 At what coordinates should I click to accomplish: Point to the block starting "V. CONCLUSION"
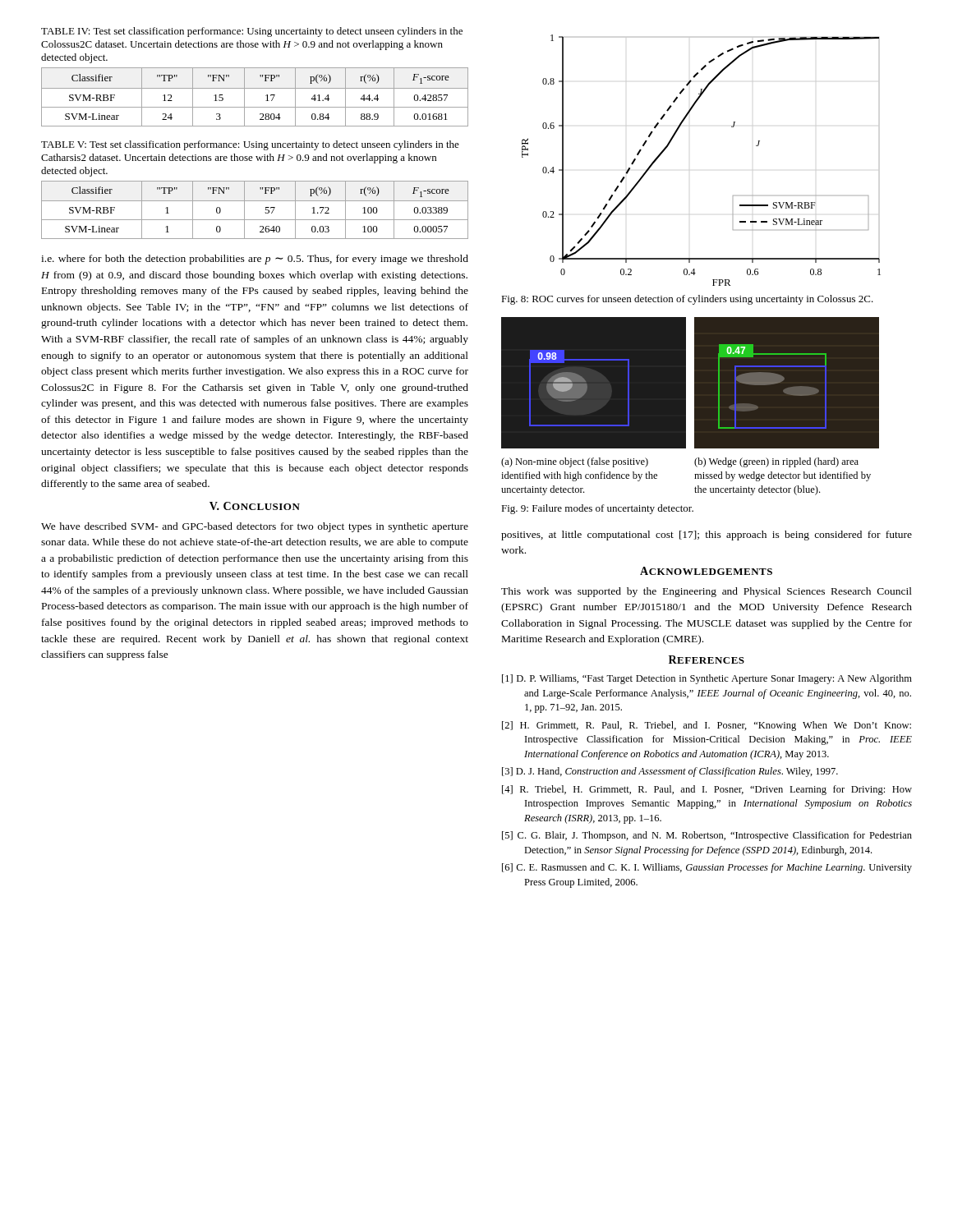[x=255, y=506]
